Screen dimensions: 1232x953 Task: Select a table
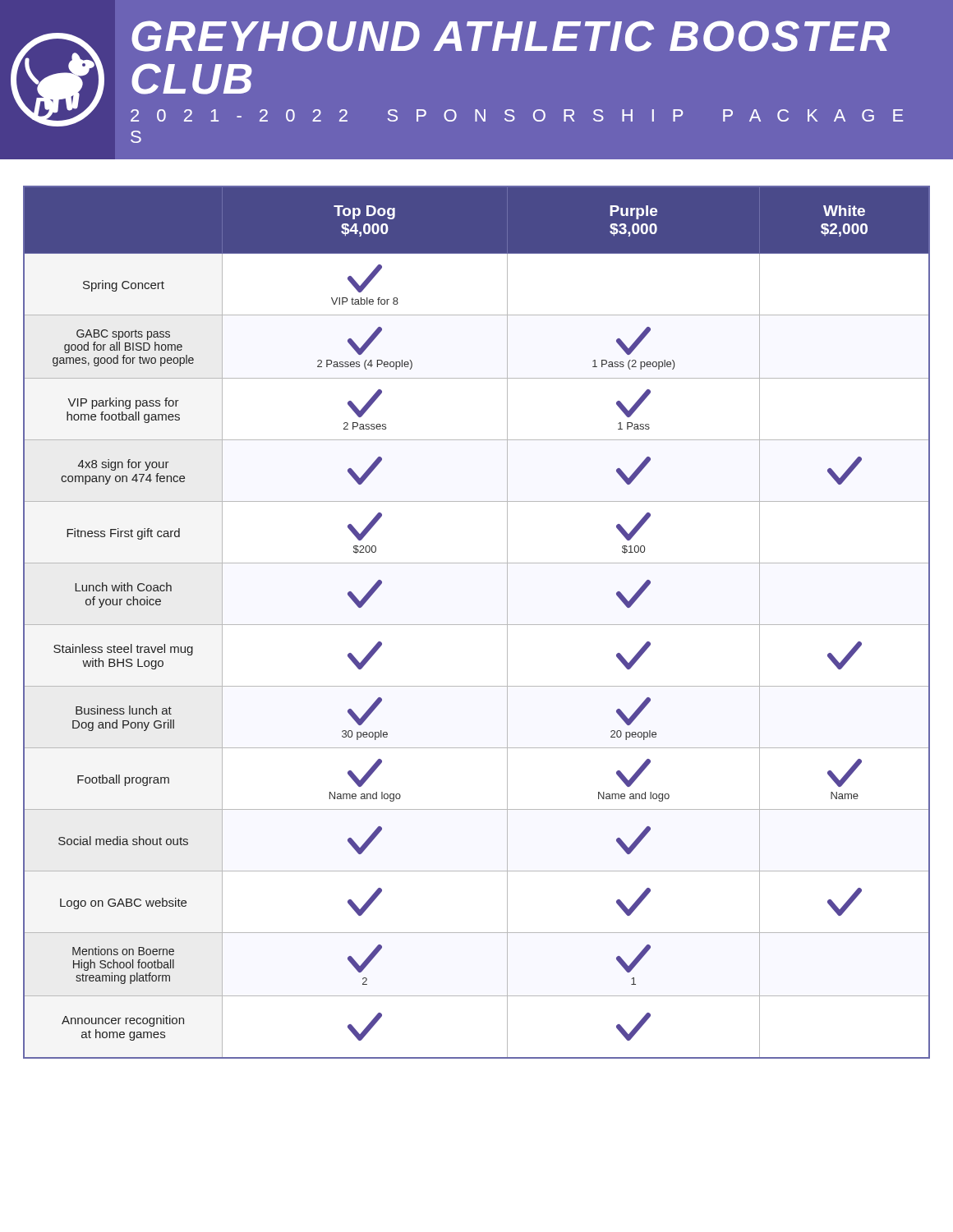[476, 617]
